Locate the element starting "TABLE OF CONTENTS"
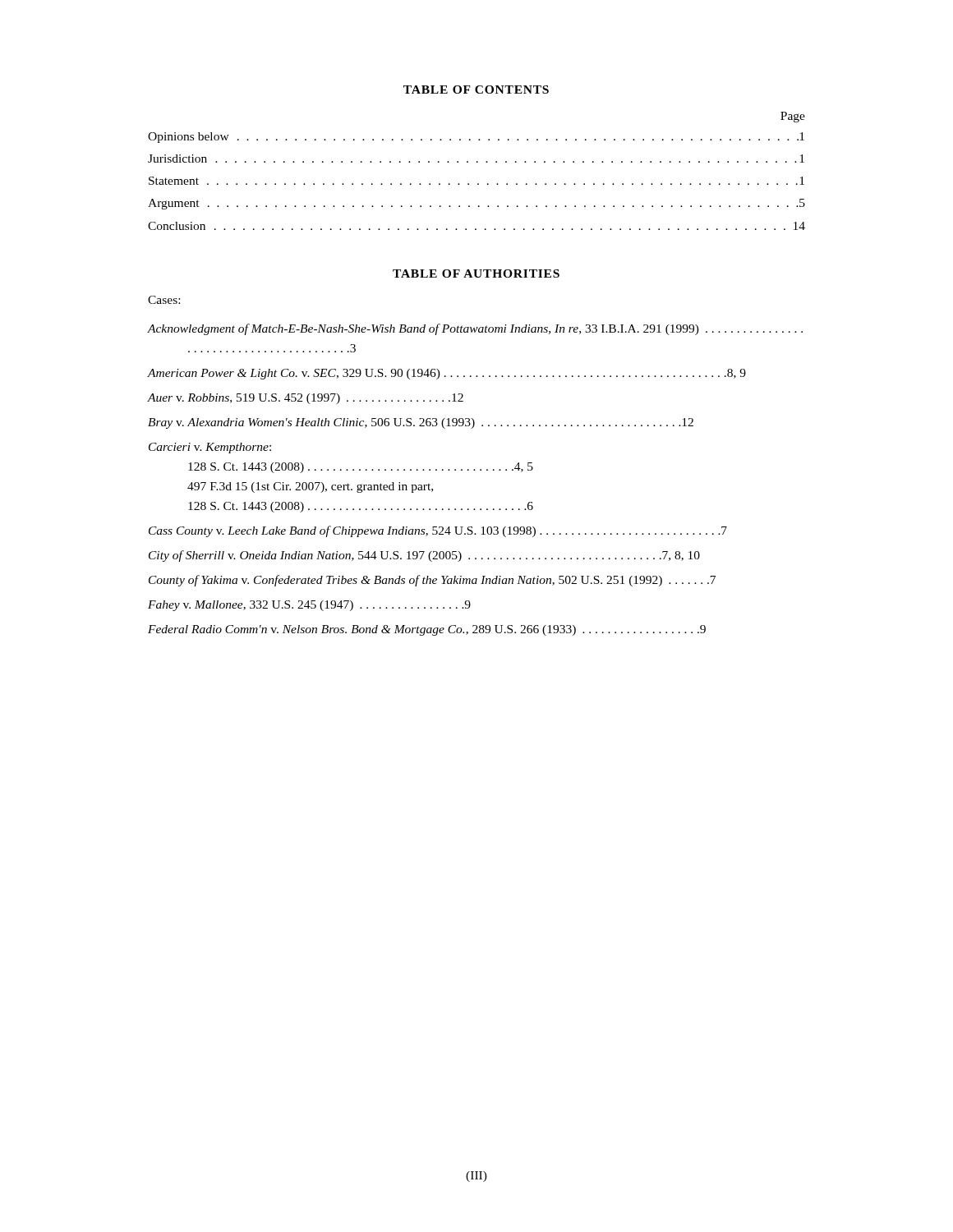This screenshot has height=1232, width=953. pyautogui.click(x=476, y=89)
